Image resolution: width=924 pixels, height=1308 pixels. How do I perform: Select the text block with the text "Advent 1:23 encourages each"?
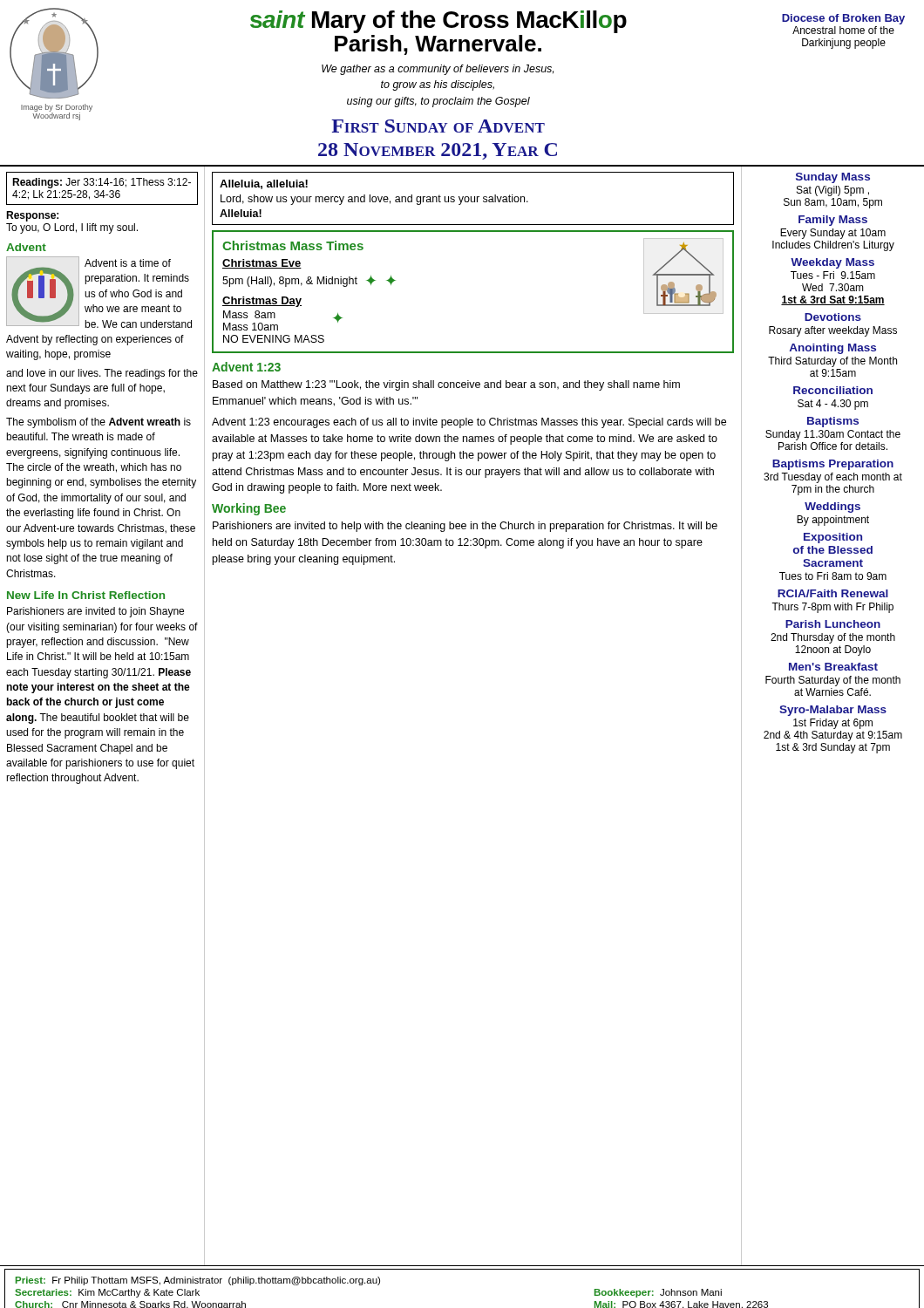tap(469, 455)
